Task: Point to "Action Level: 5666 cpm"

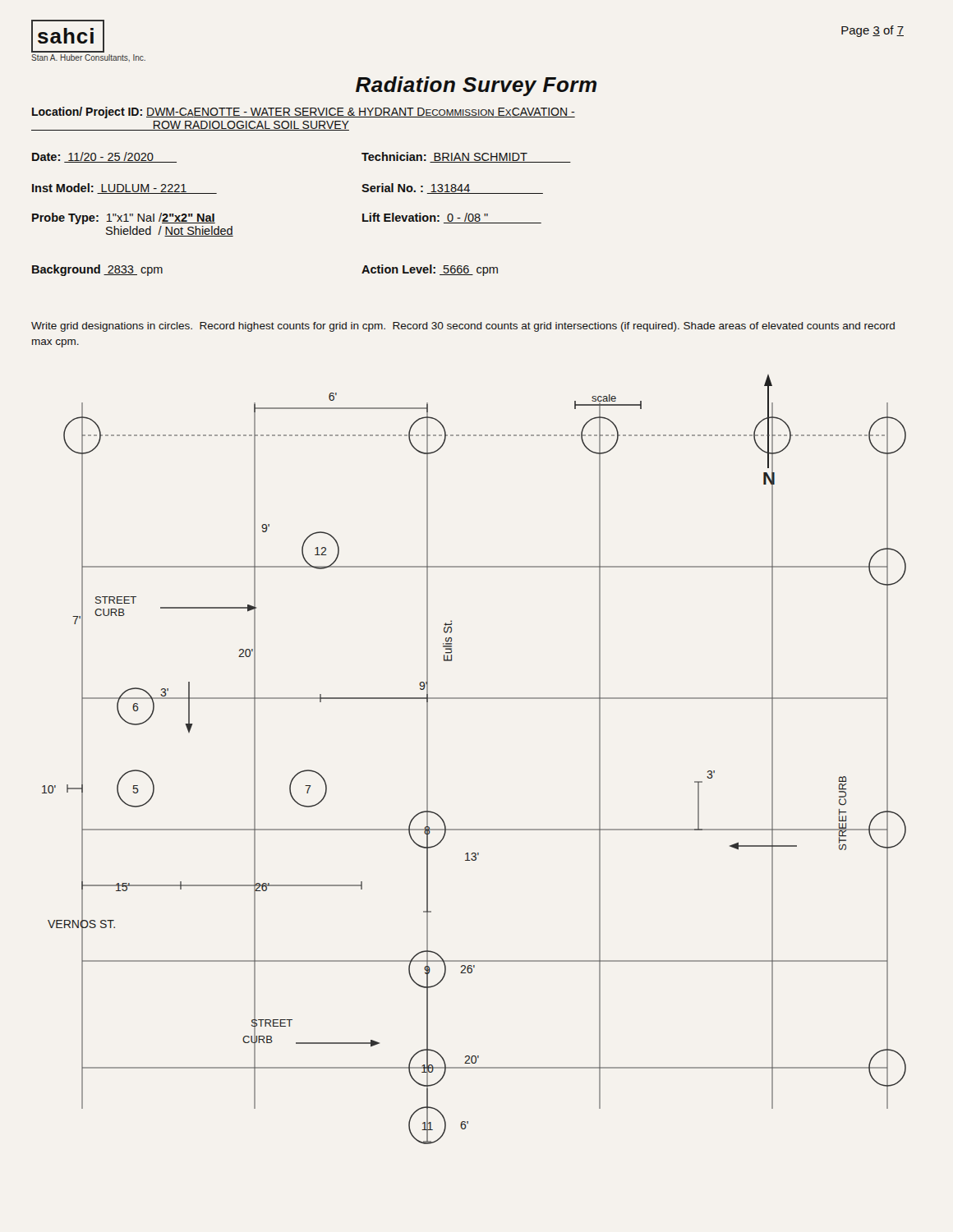Action: click(x=430, y=269)
